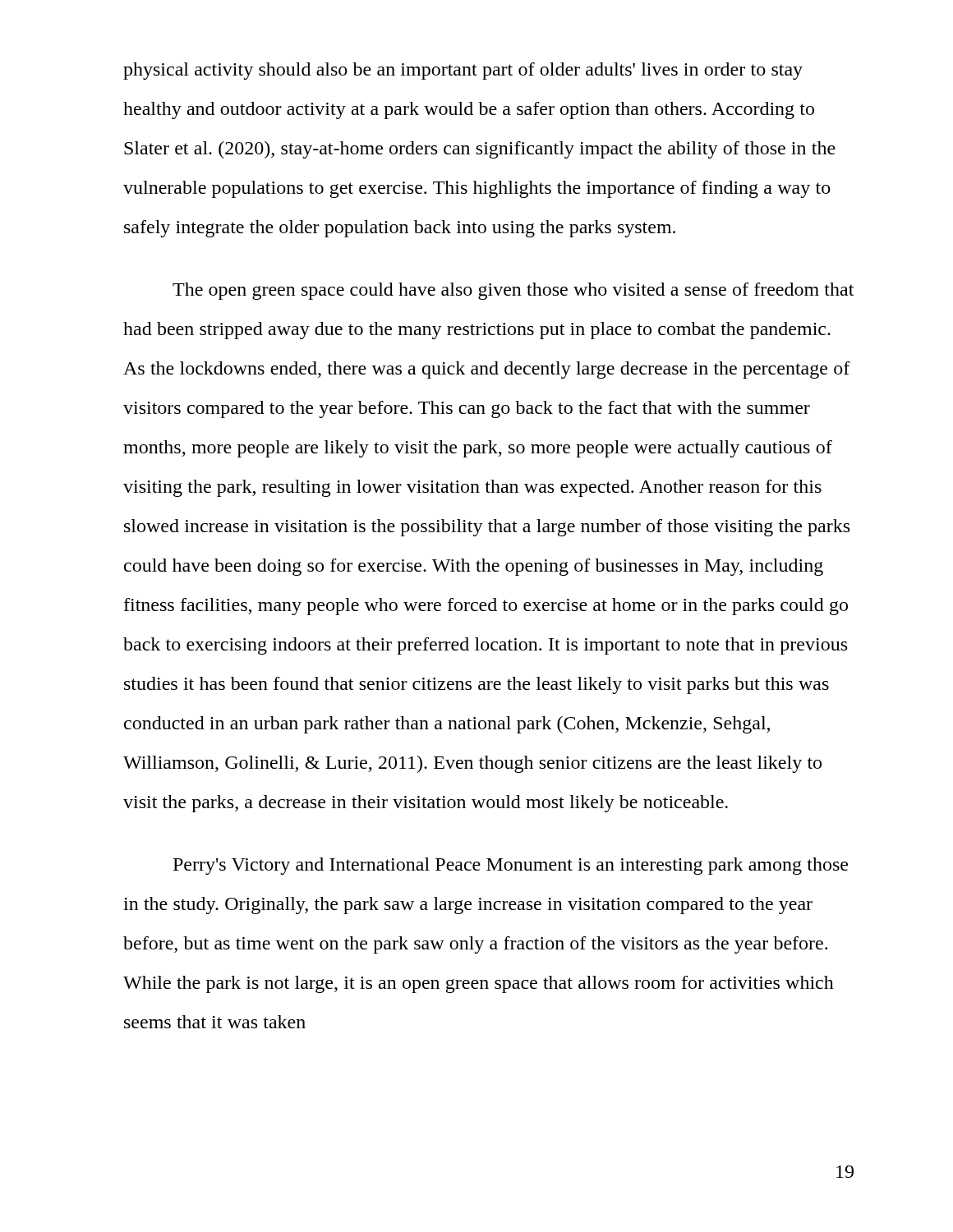Click on the text block starting "Perry's Victory and International Peace"
Screen dimensions: 1232x953
coord(489,943)
